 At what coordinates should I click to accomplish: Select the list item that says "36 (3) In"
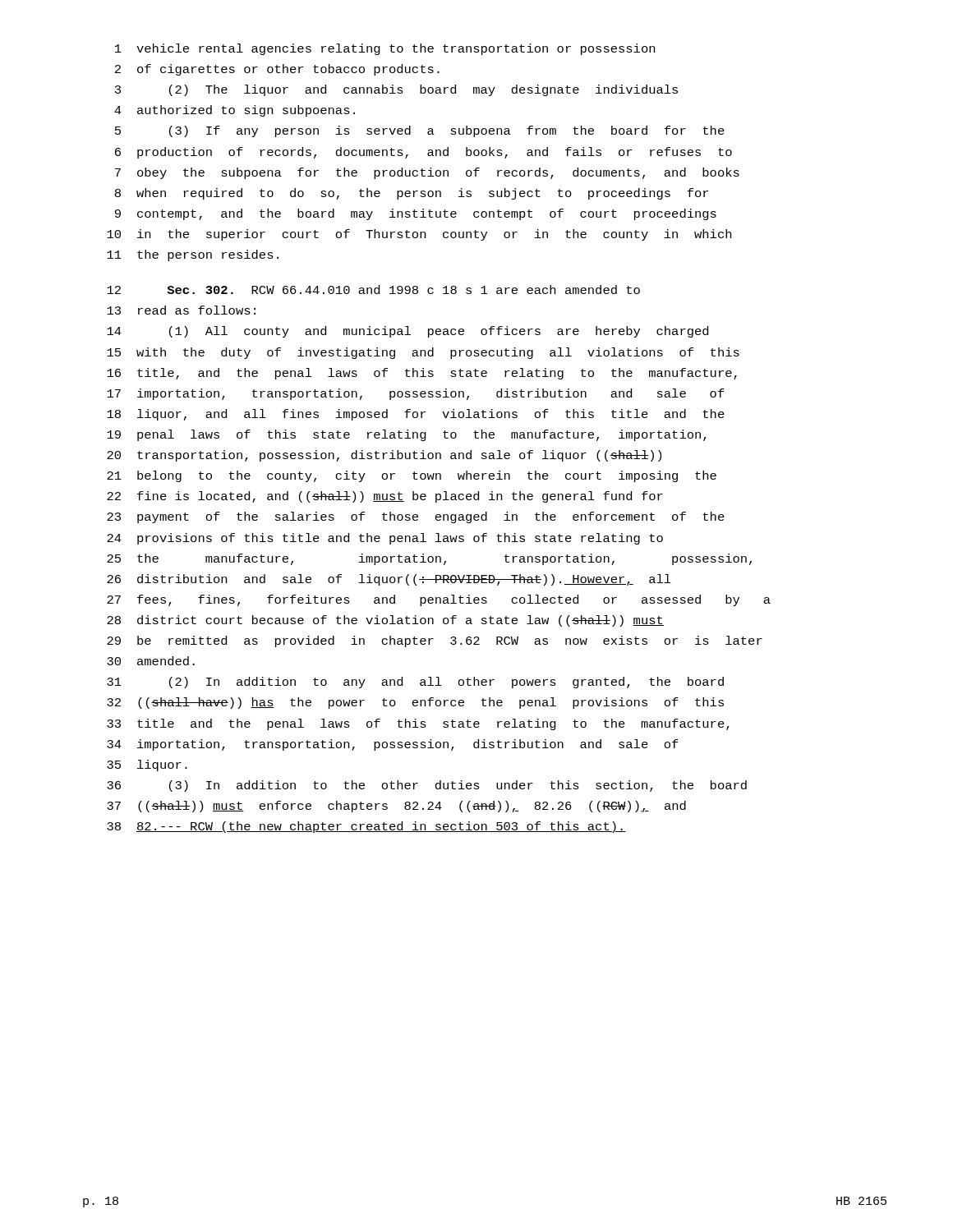[x=485, y=807]
